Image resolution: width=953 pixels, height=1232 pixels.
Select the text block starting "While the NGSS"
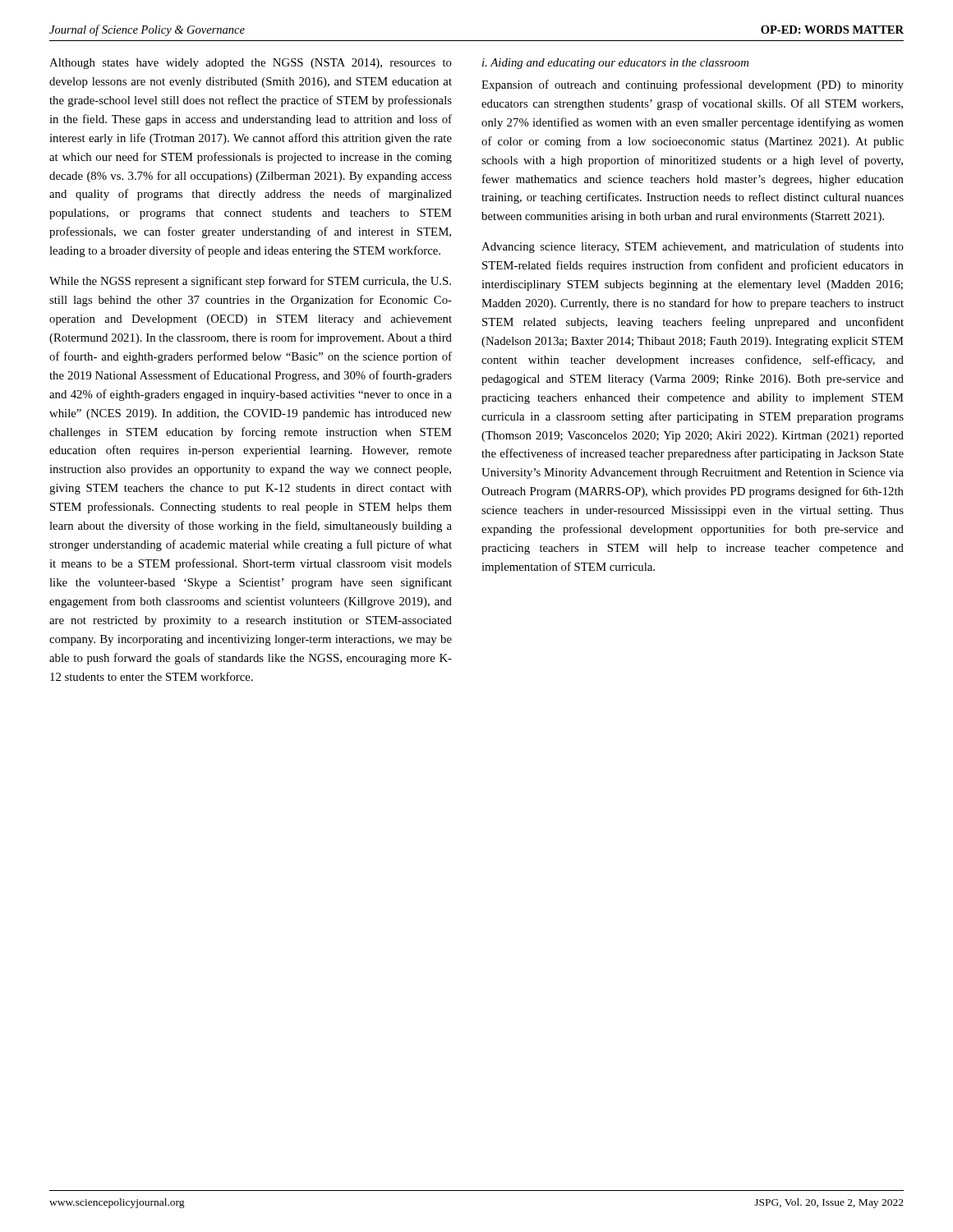251,479
